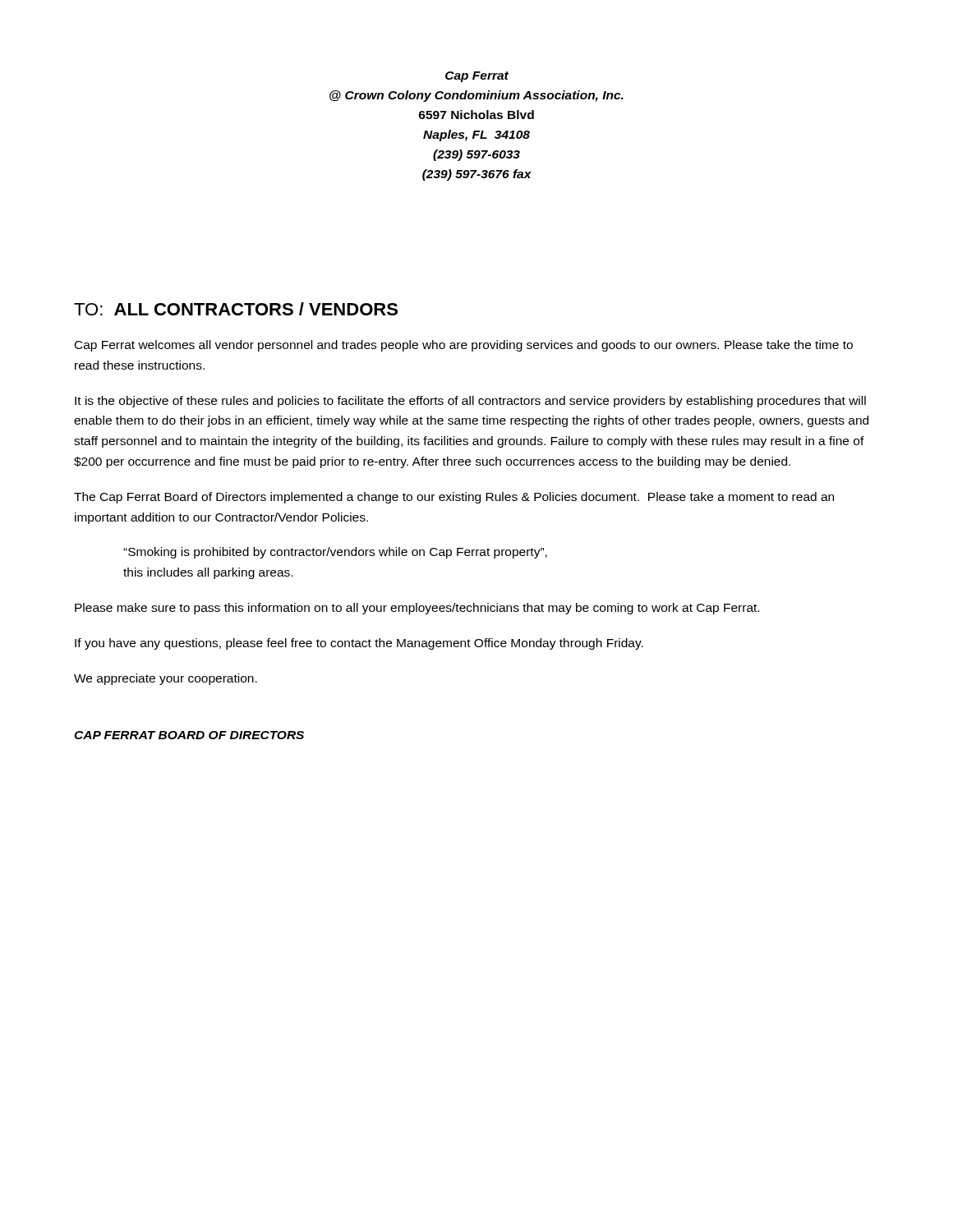The height and width of the screenshot is (1232, 953).
Task: Point to the passage starting "Cap Ferrat welcomes all vendor personnel"
Action: click(x=464, y=355)
